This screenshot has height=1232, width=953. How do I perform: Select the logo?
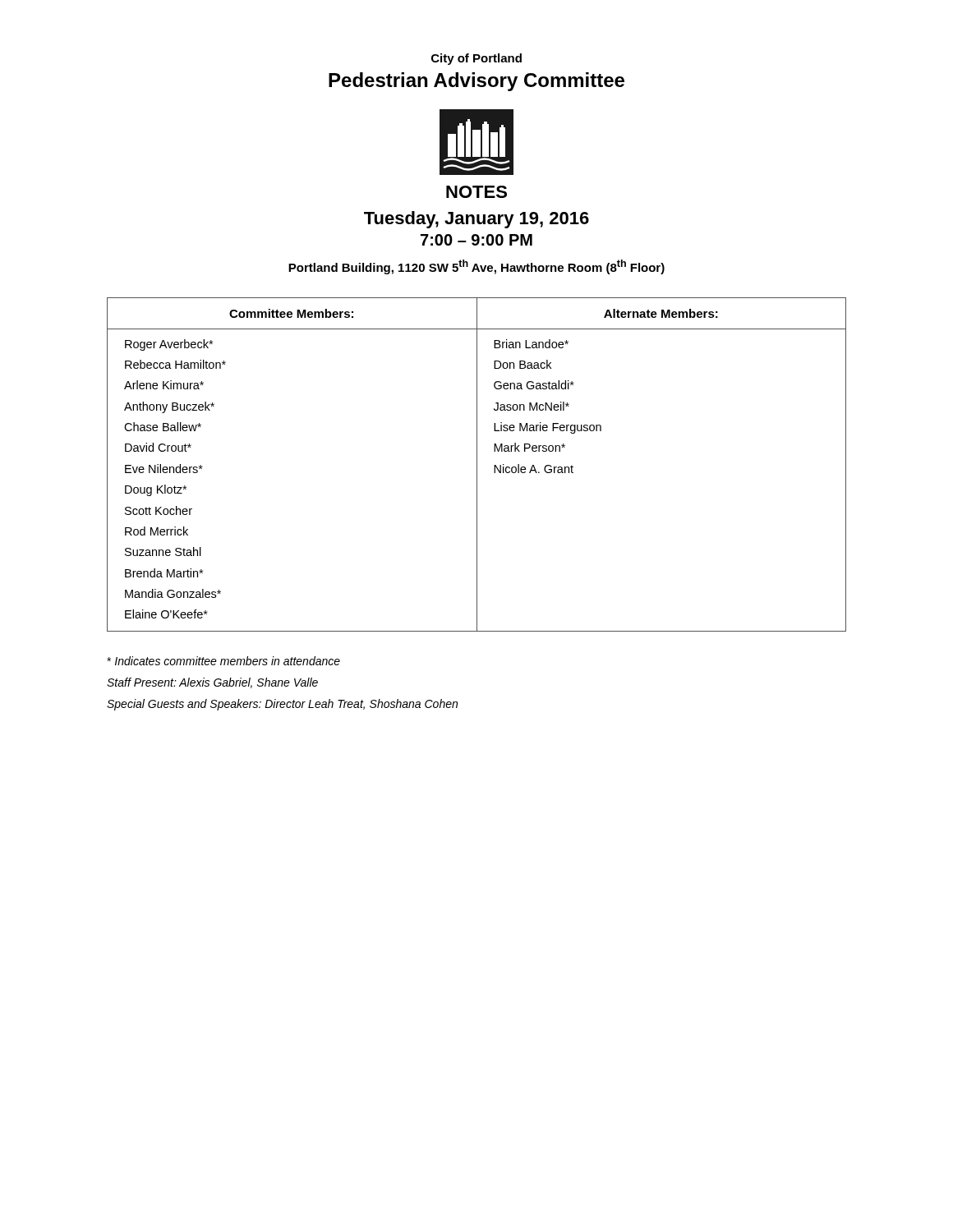pyautogui.click(x=476, y=143)
